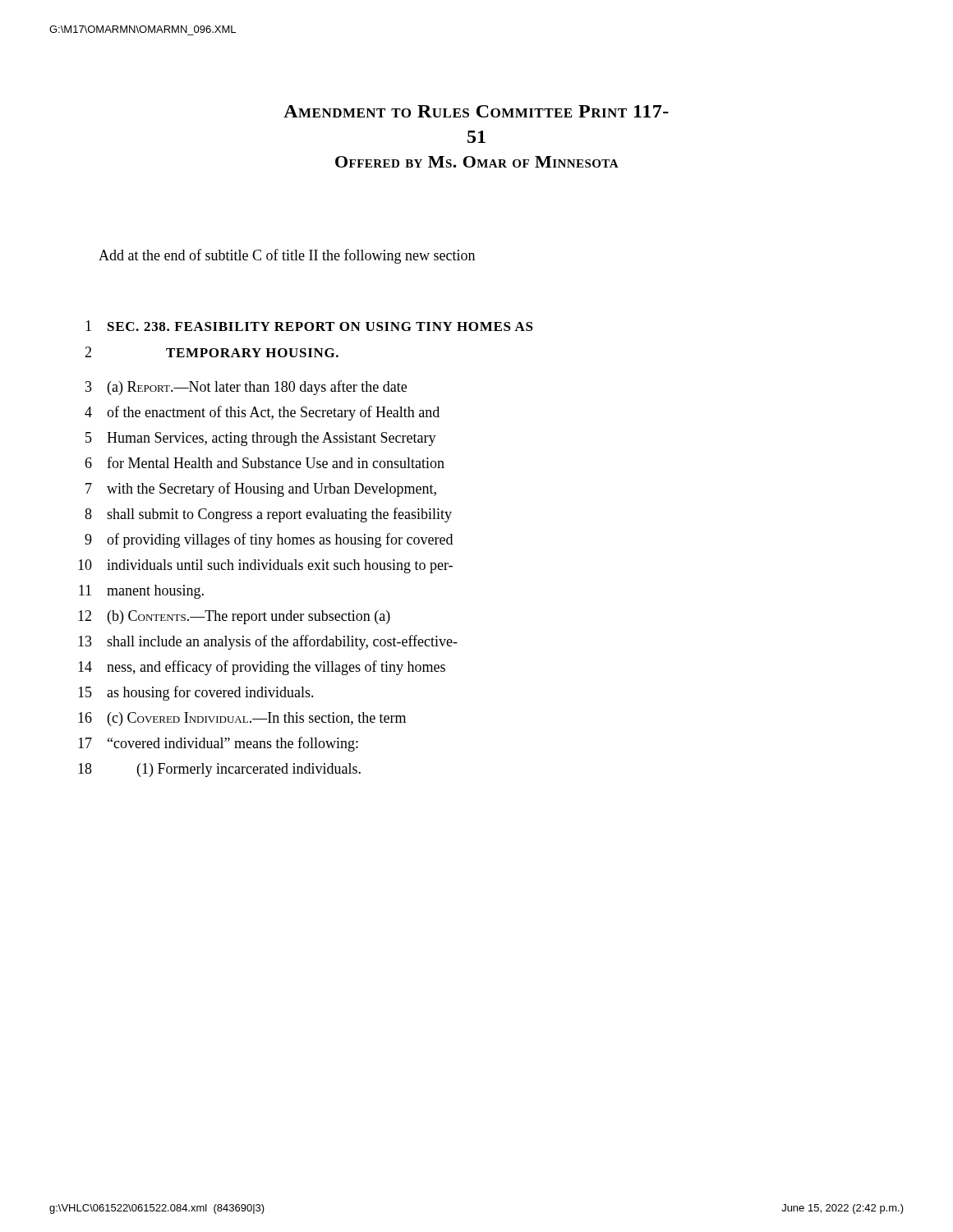
Task: Where is the passage that starts "3 (a) Report.—Not later than 180 days"?
Action: click(x=246, y=388)
